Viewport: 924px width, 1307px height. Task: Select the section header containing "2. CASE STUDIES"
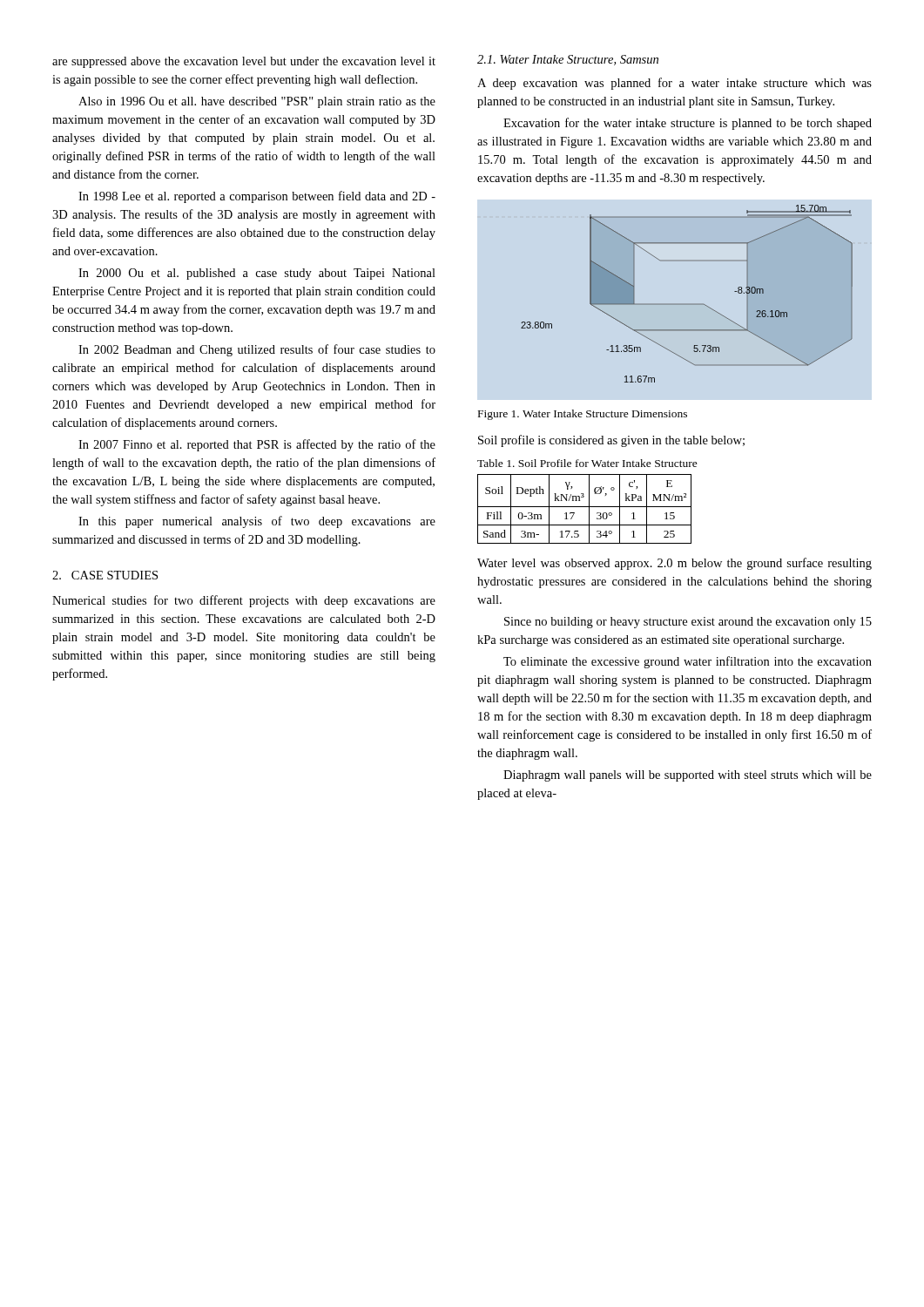(105, 575)
